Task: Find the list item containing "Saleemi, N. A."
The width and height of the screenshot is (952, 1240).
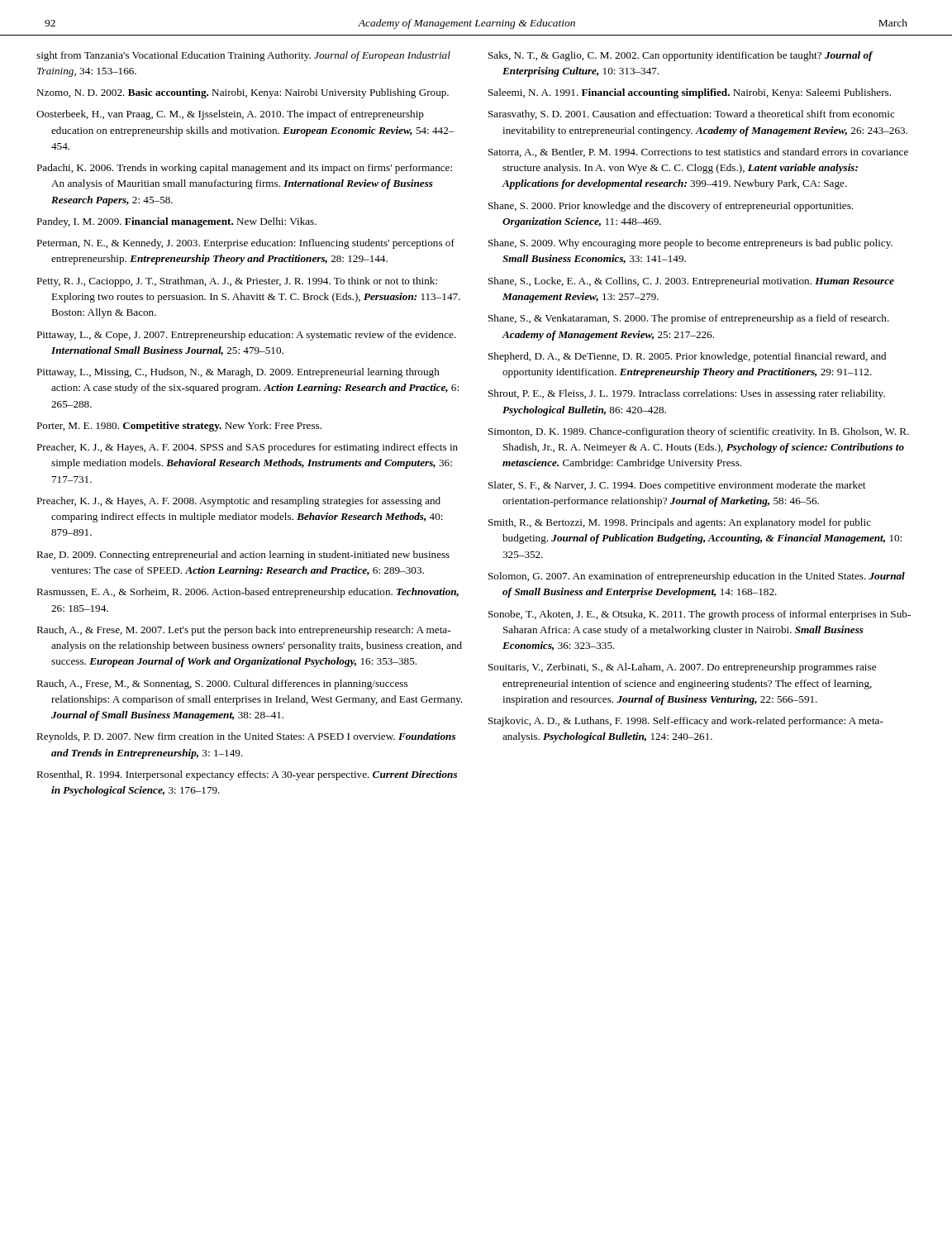Action: (x=690, y=92)
